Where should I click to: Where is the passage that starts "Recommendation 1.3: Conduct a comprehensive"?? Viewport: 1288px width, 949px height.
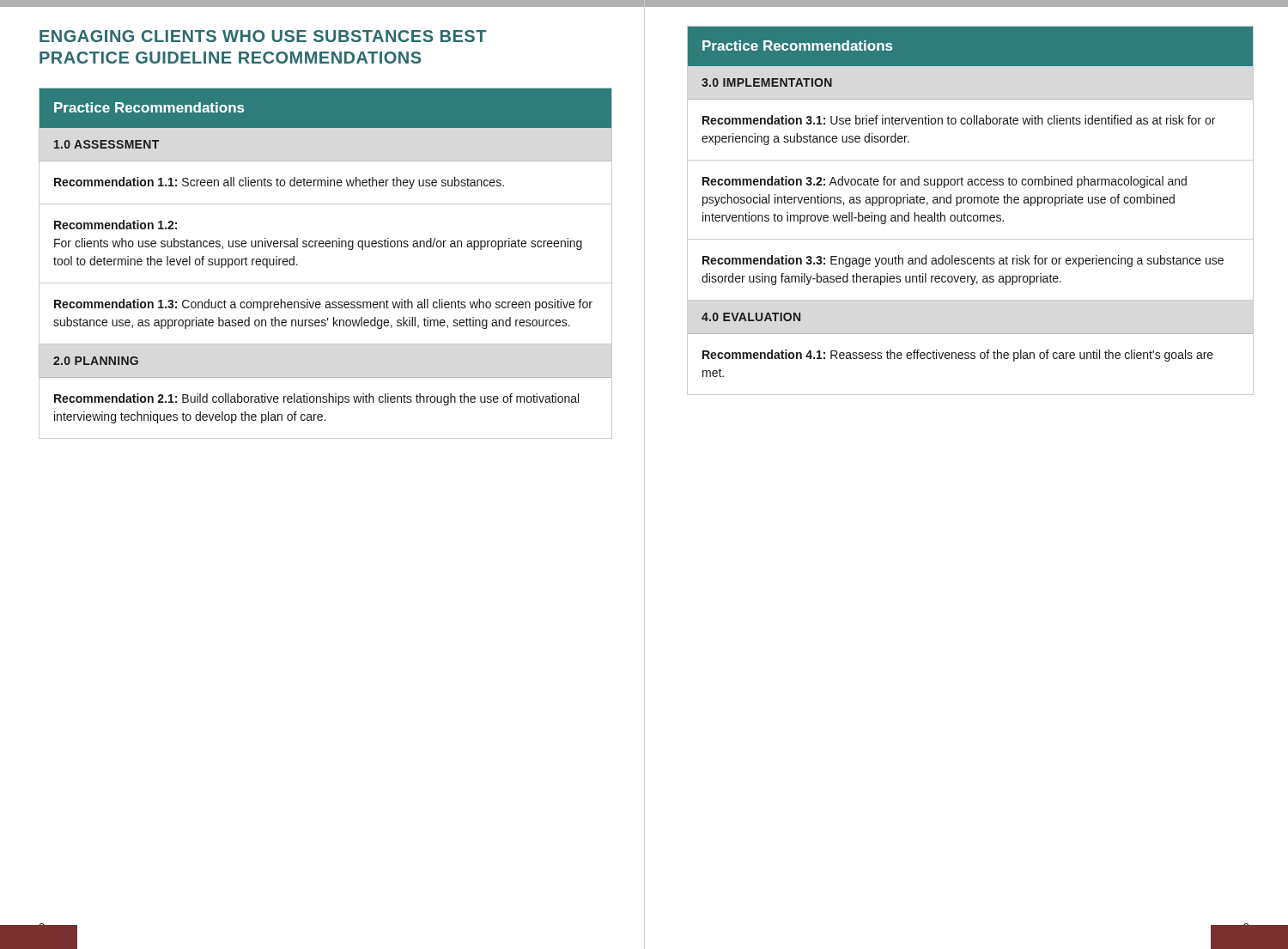click(x=323, y=313)
